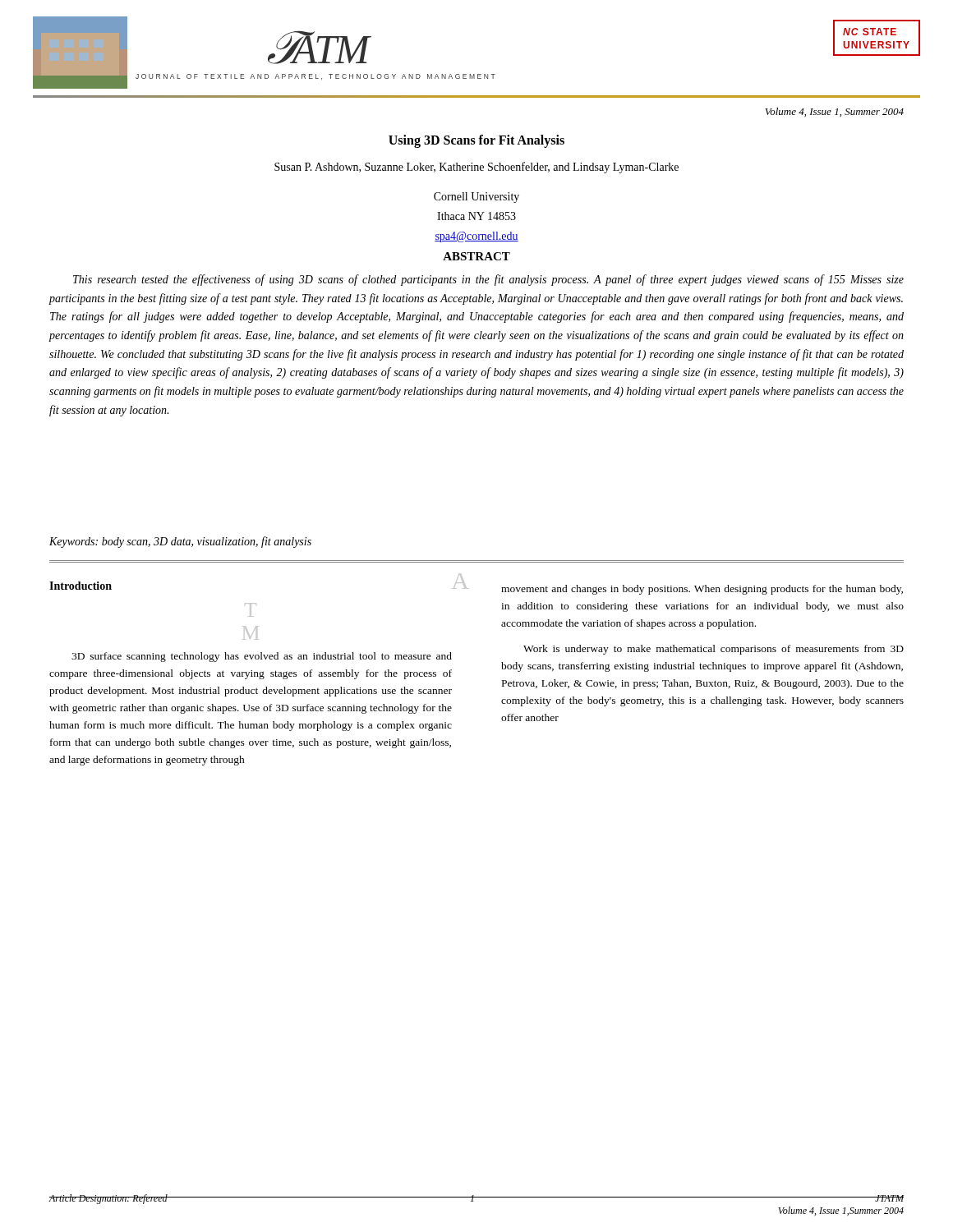Find the text block that says "This research tested the"
953x1232 pixels.
476,345
